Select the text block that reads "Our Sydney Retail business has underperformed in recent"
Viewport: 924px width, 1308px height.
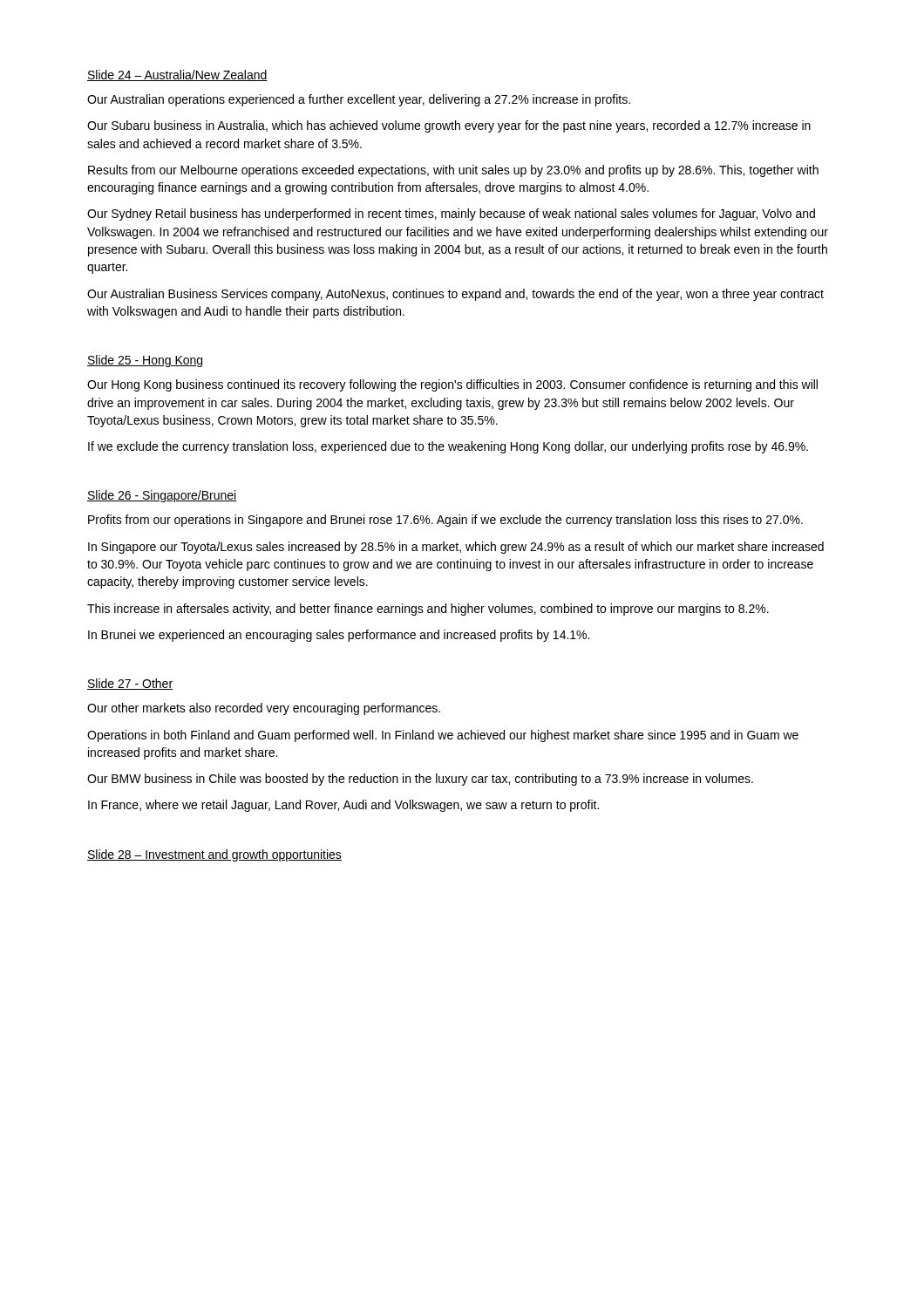tap(458, 241)
